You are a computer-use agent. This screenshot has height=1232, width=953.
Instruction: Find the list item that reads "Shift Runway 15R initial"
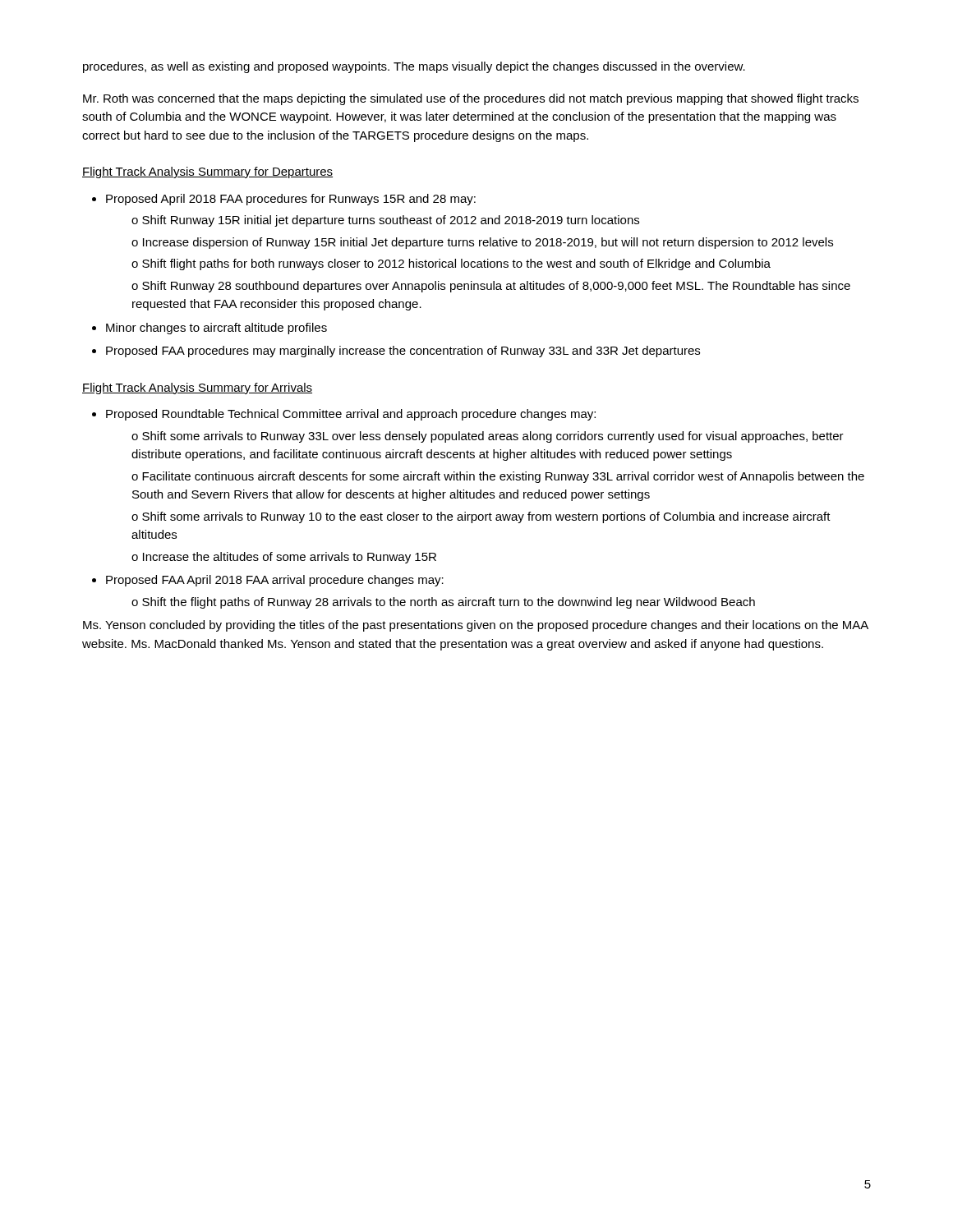391,220
